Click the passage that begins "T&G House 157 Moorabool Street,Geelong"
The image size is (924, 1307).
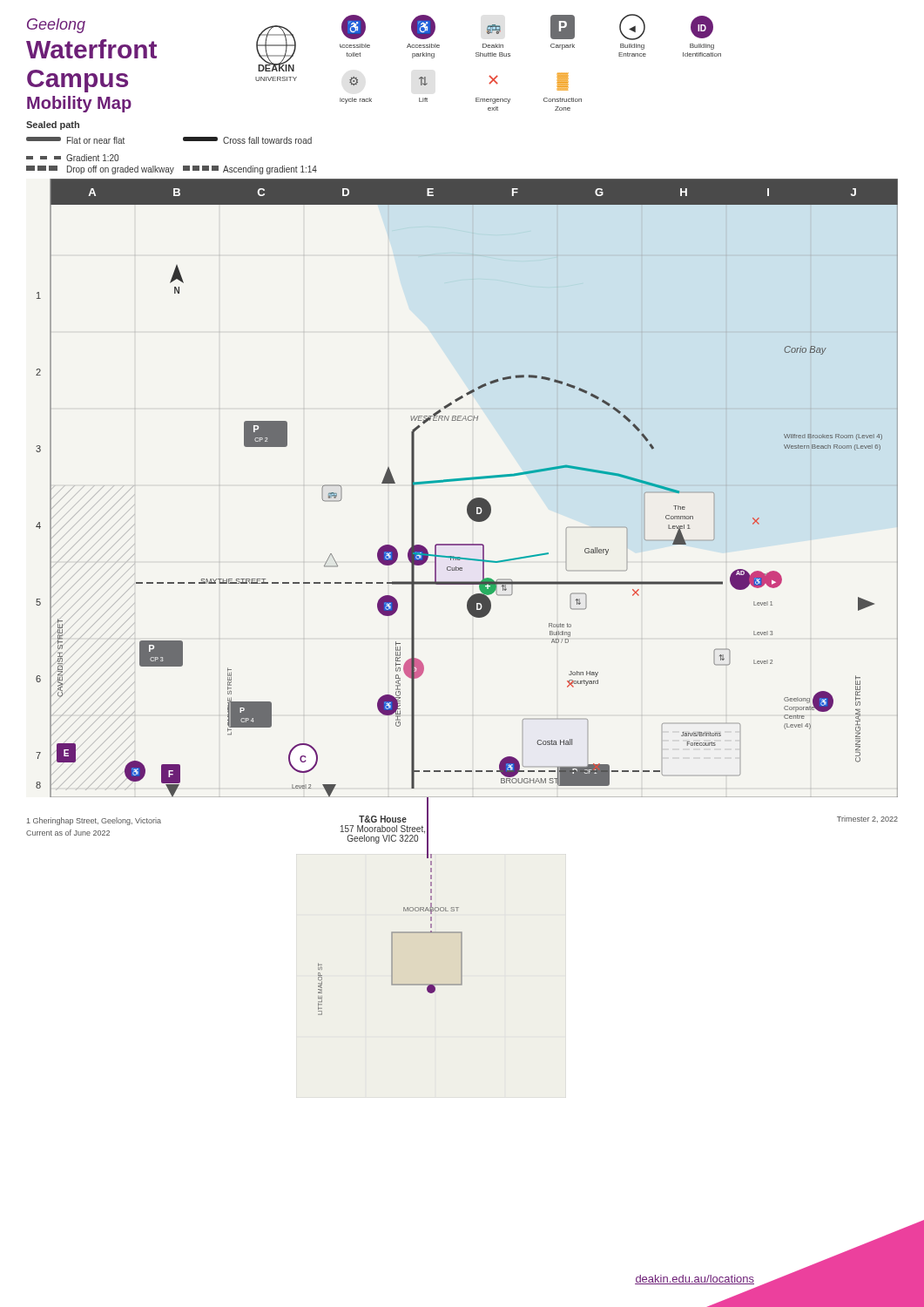point(383,829)
